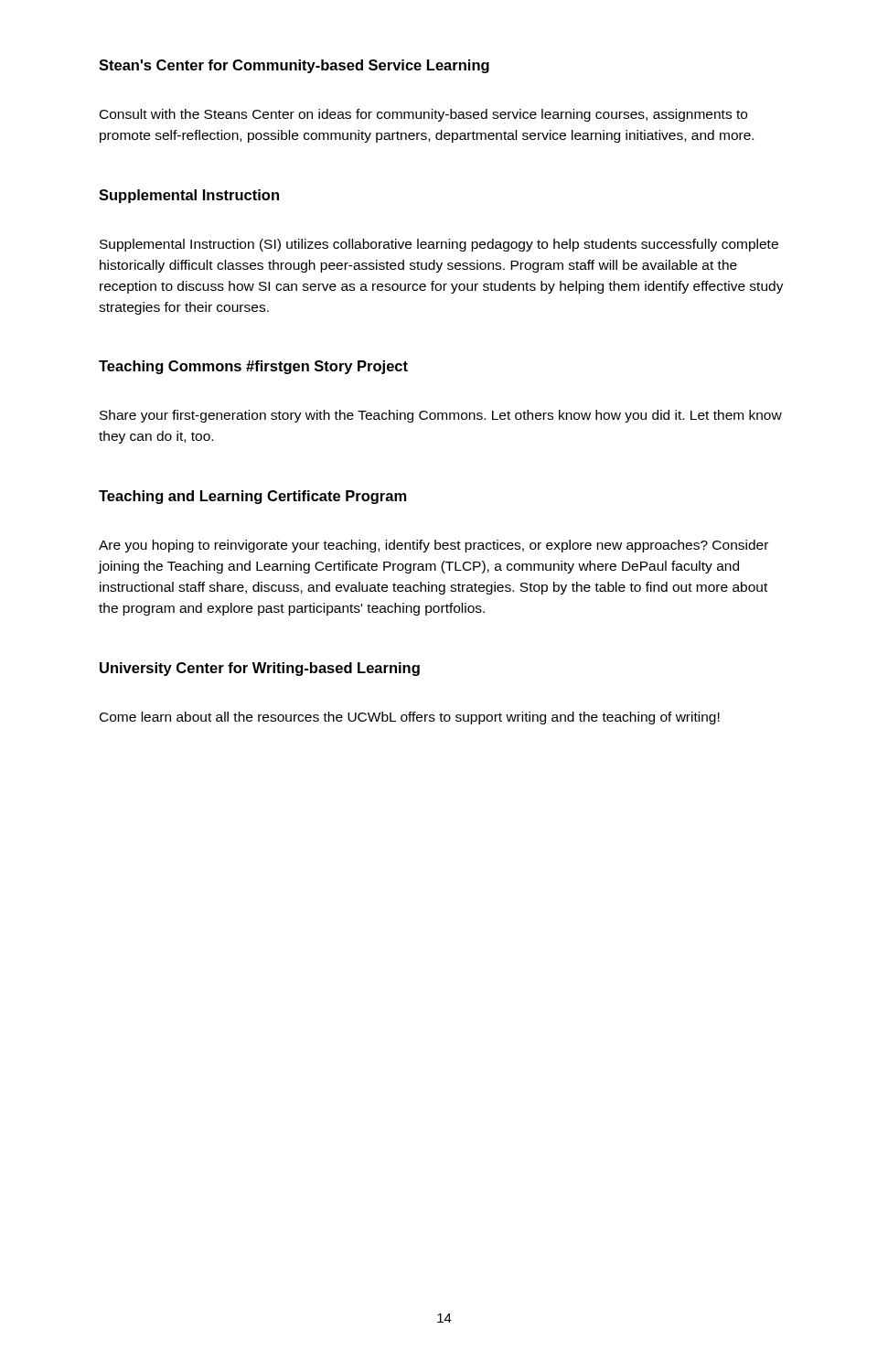Click the passage that begins "Consult with the Steans"
This screenshot has width=888, height=1372.
[x=444, y=125]
